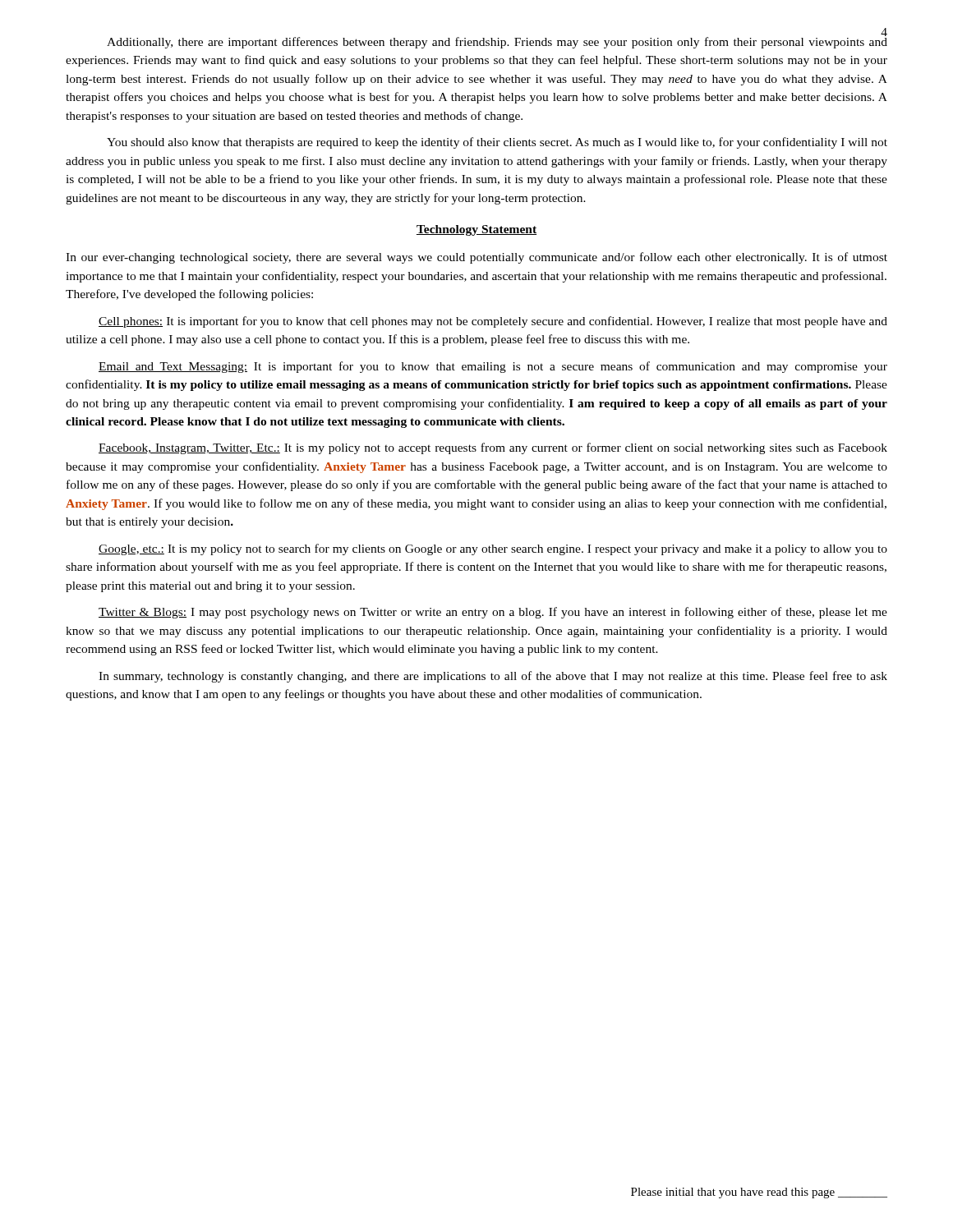This screenshot has height=1232, width=953.
Task: Navigate to the block starting "You should also know that therapists are required"
Action: (x=476, y=170)
